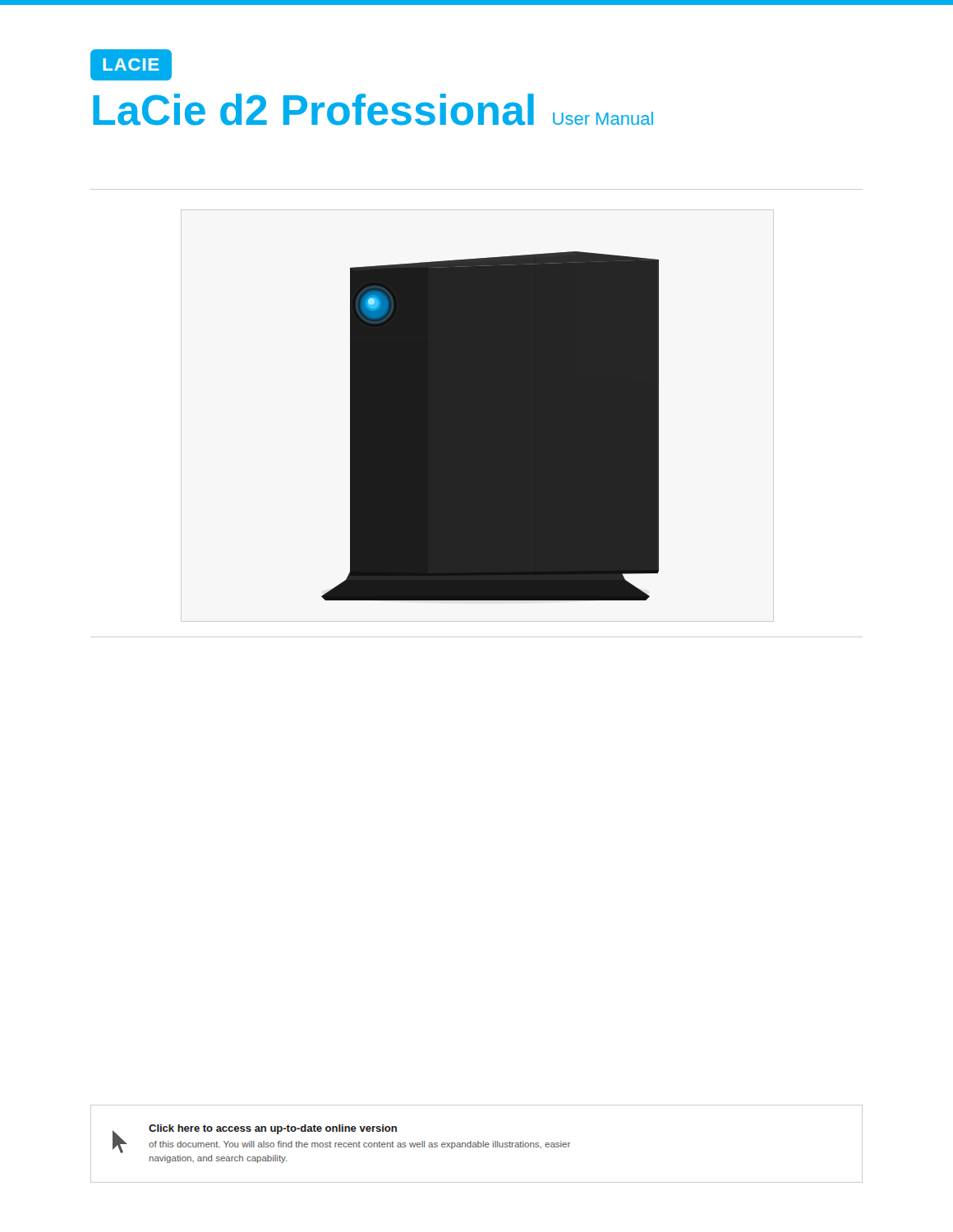Locate the block starting "Click here to access an up-to-date online version"

click(x=476, y=1143)
